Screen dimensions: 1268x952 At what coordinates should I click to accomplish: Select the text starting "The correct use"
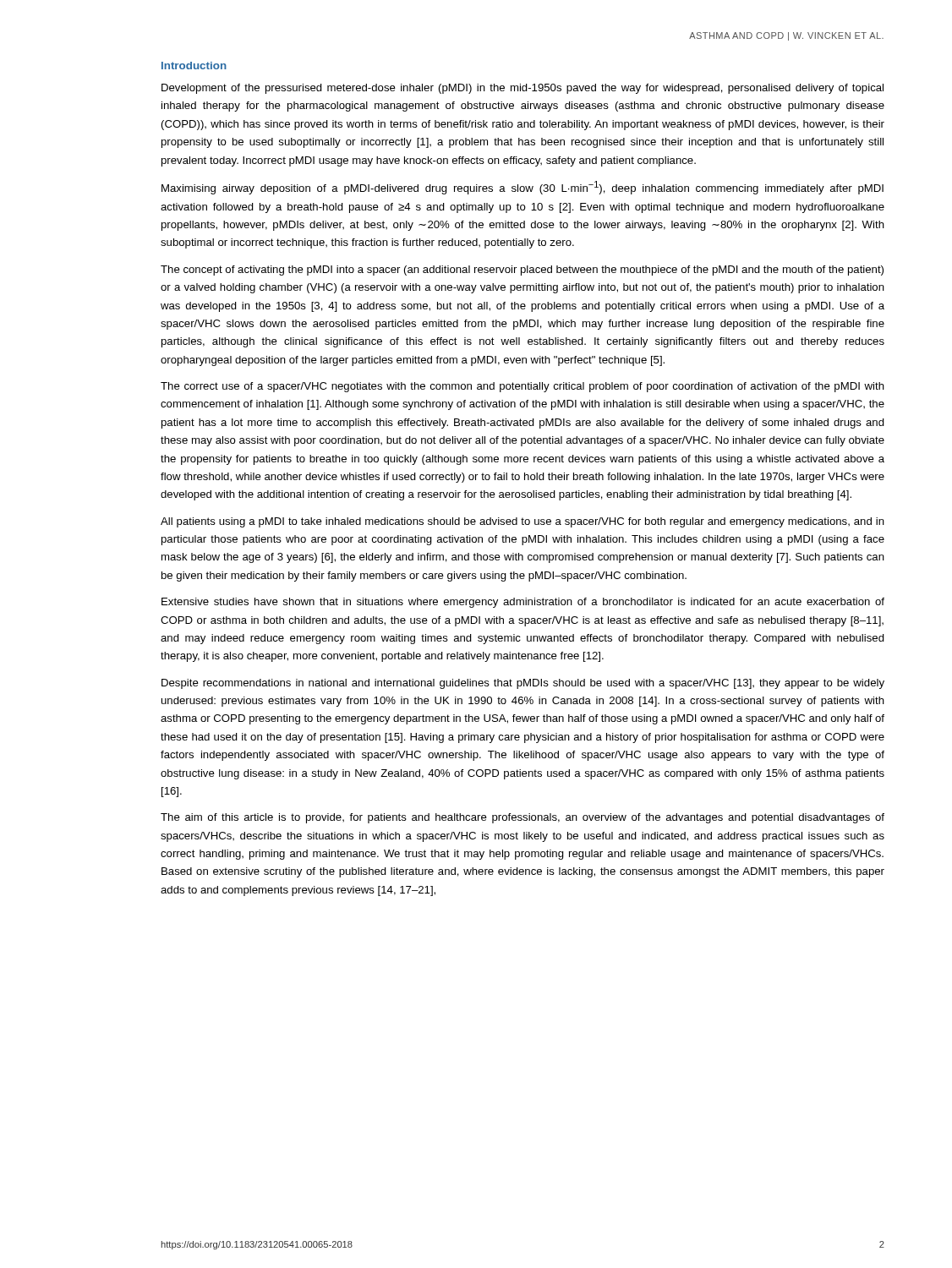pyautogui.click(x=523, y=440)
